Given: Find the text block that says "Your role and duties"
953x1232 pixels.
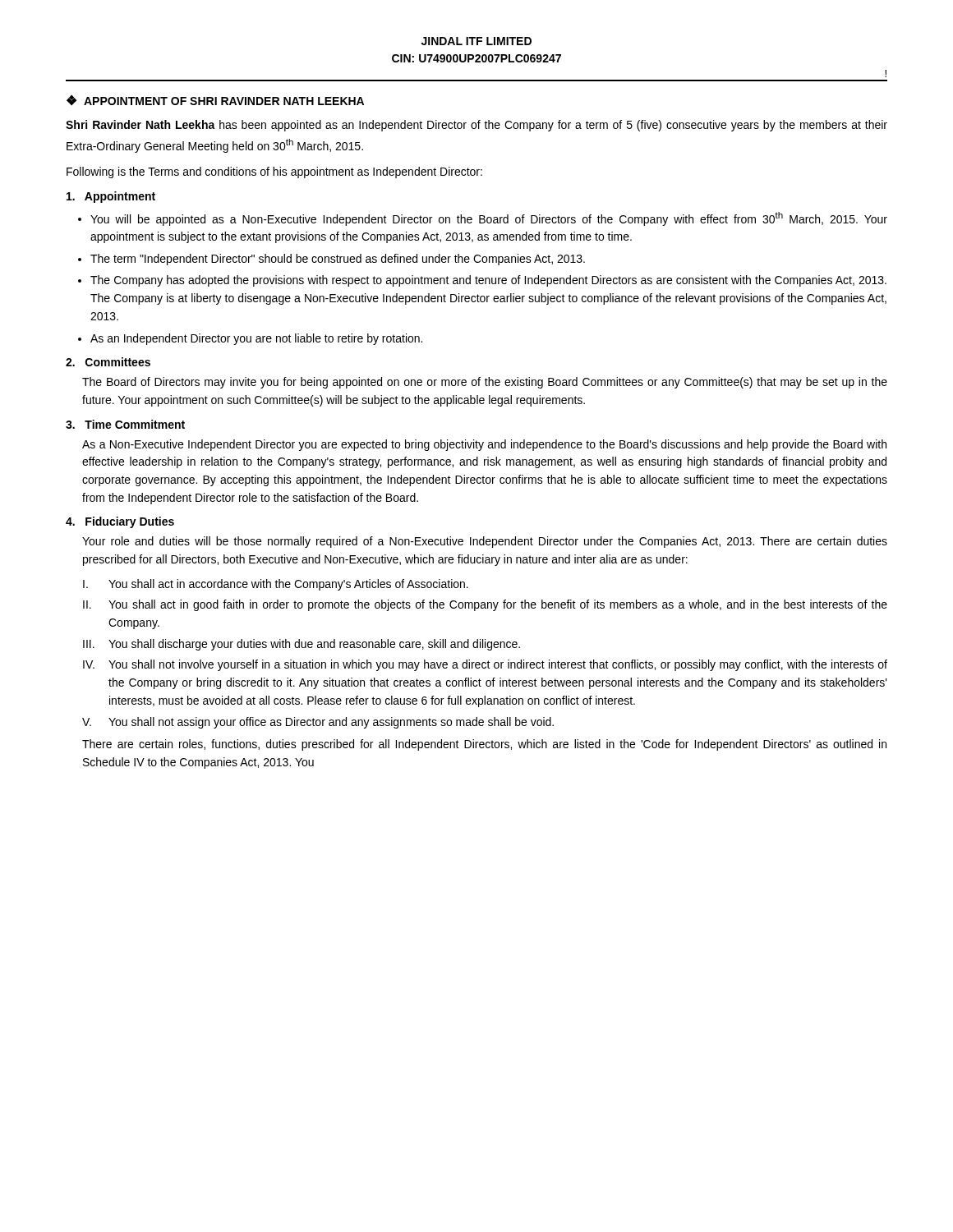Looking at the screenshot, I should (485, 550).
